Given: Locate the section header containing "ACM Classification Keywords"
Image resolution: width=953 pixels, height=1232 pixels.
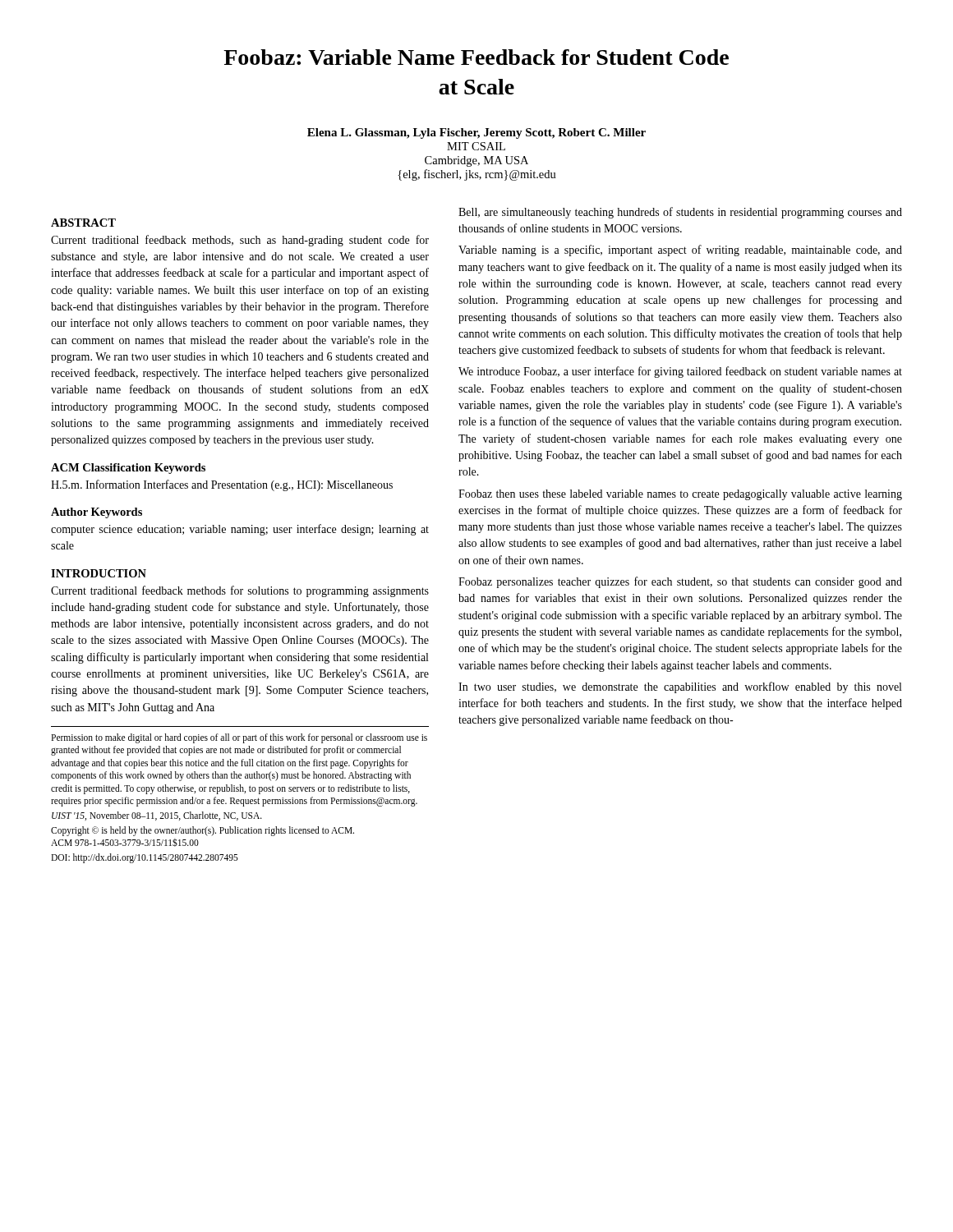Looking at the screenshot, I should [x=128, y=467].
